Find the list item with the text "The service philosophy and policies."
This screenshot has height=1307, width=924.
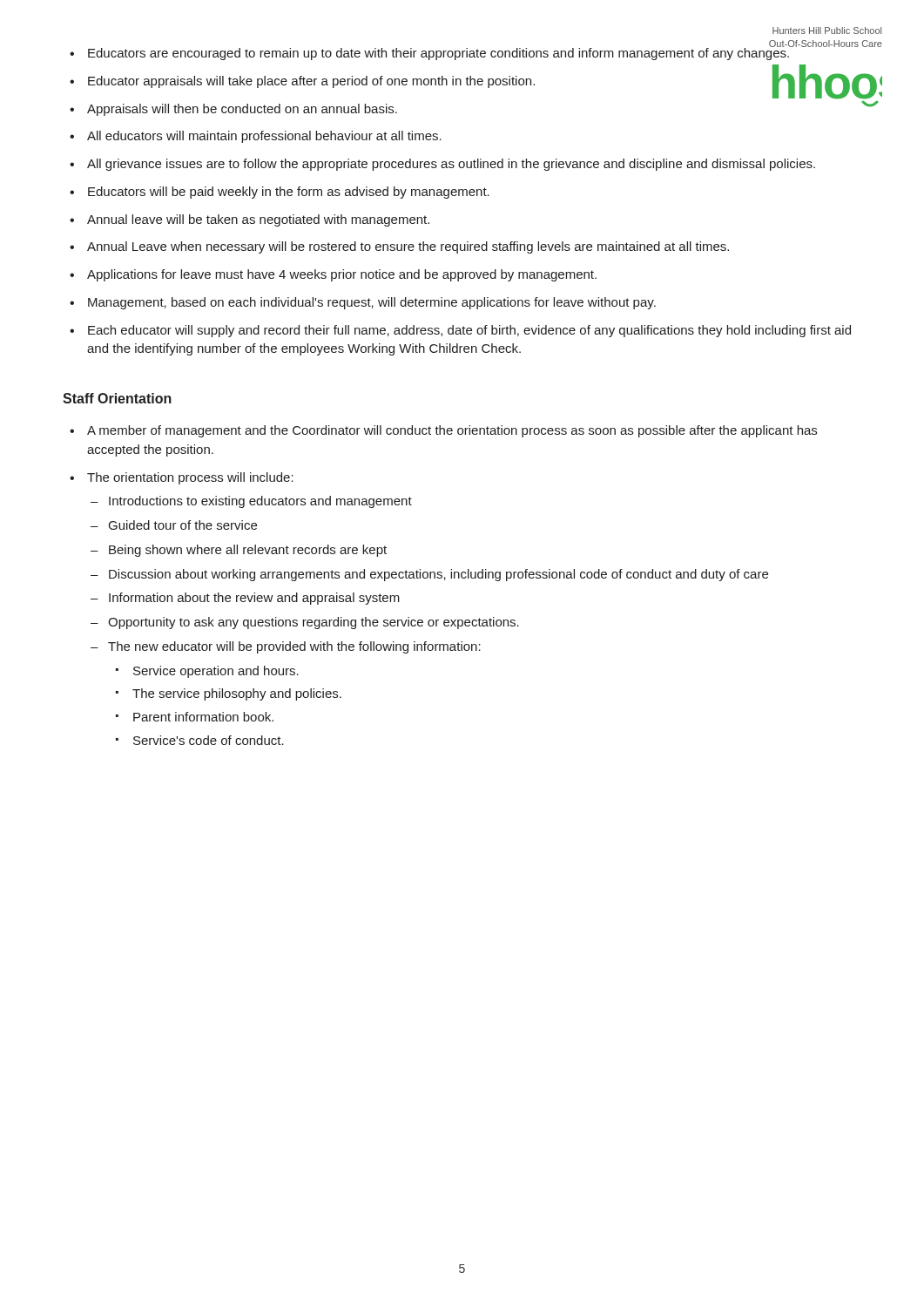[237, 693]
